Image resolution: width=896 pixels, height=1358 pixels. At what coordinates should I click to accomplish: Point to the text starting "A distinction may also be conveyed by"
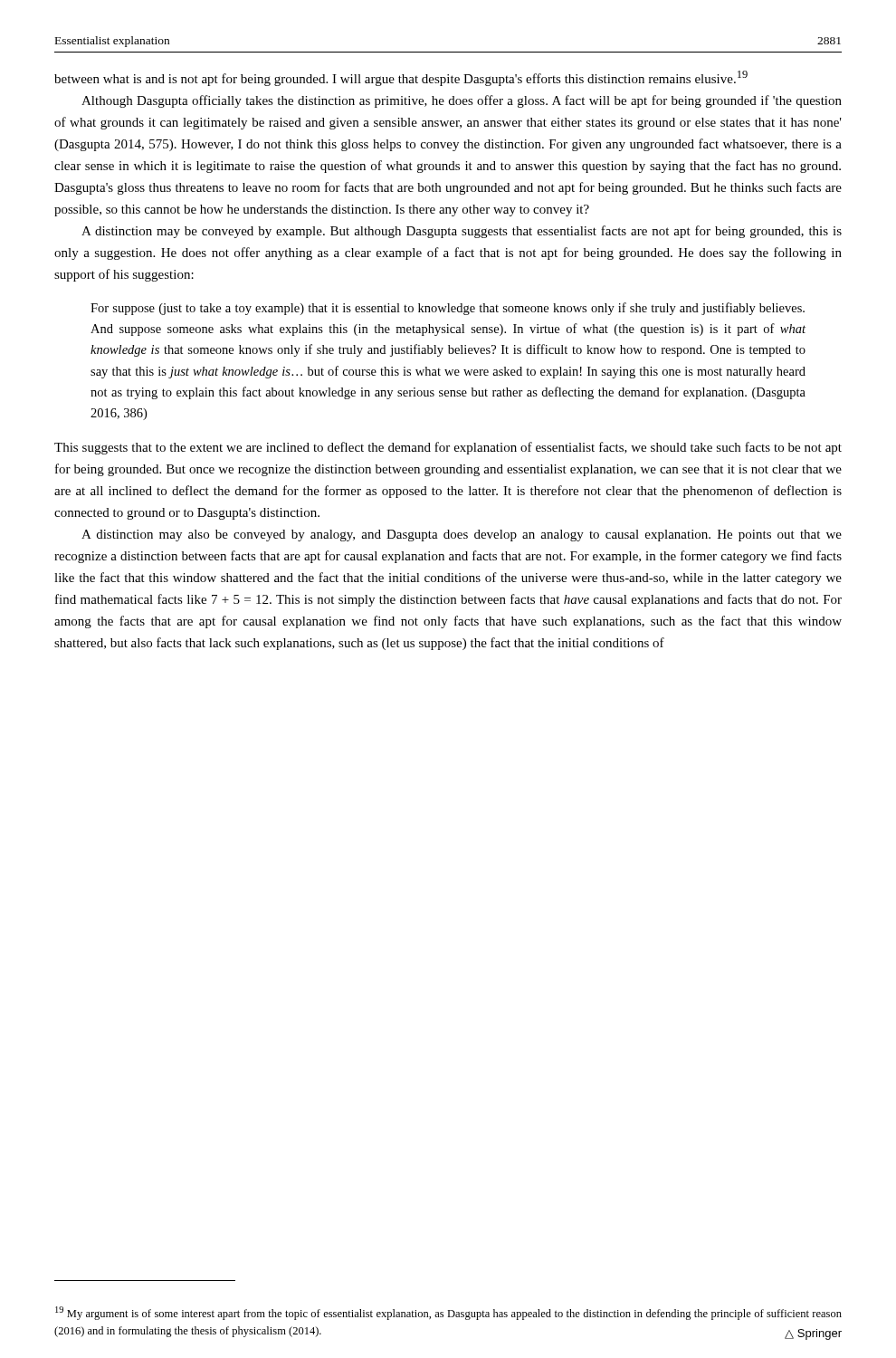click(448, 589)
